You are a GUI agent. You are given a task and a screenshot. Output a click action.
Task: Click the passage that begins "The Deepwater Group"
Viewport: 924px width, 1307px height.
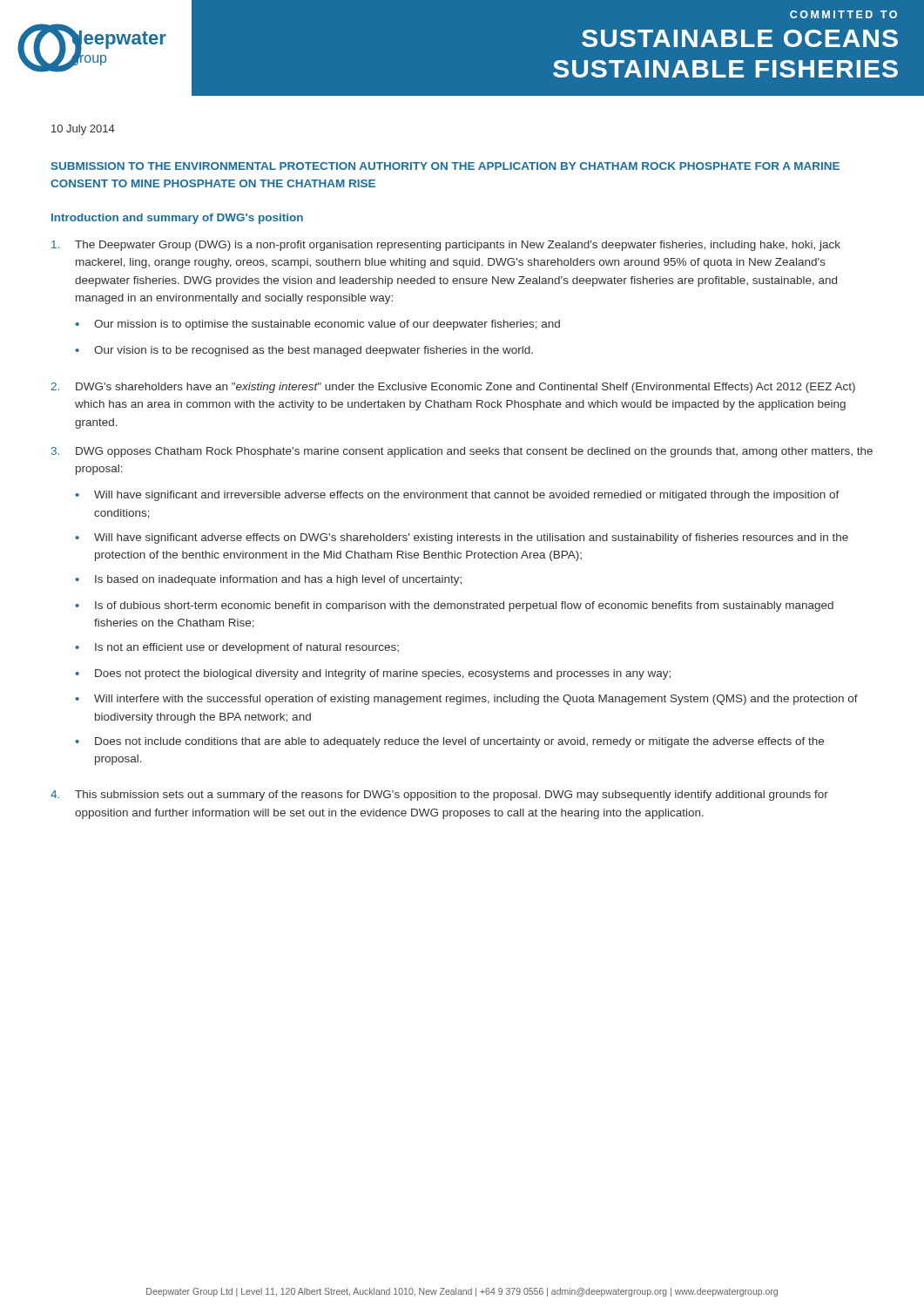458,246
